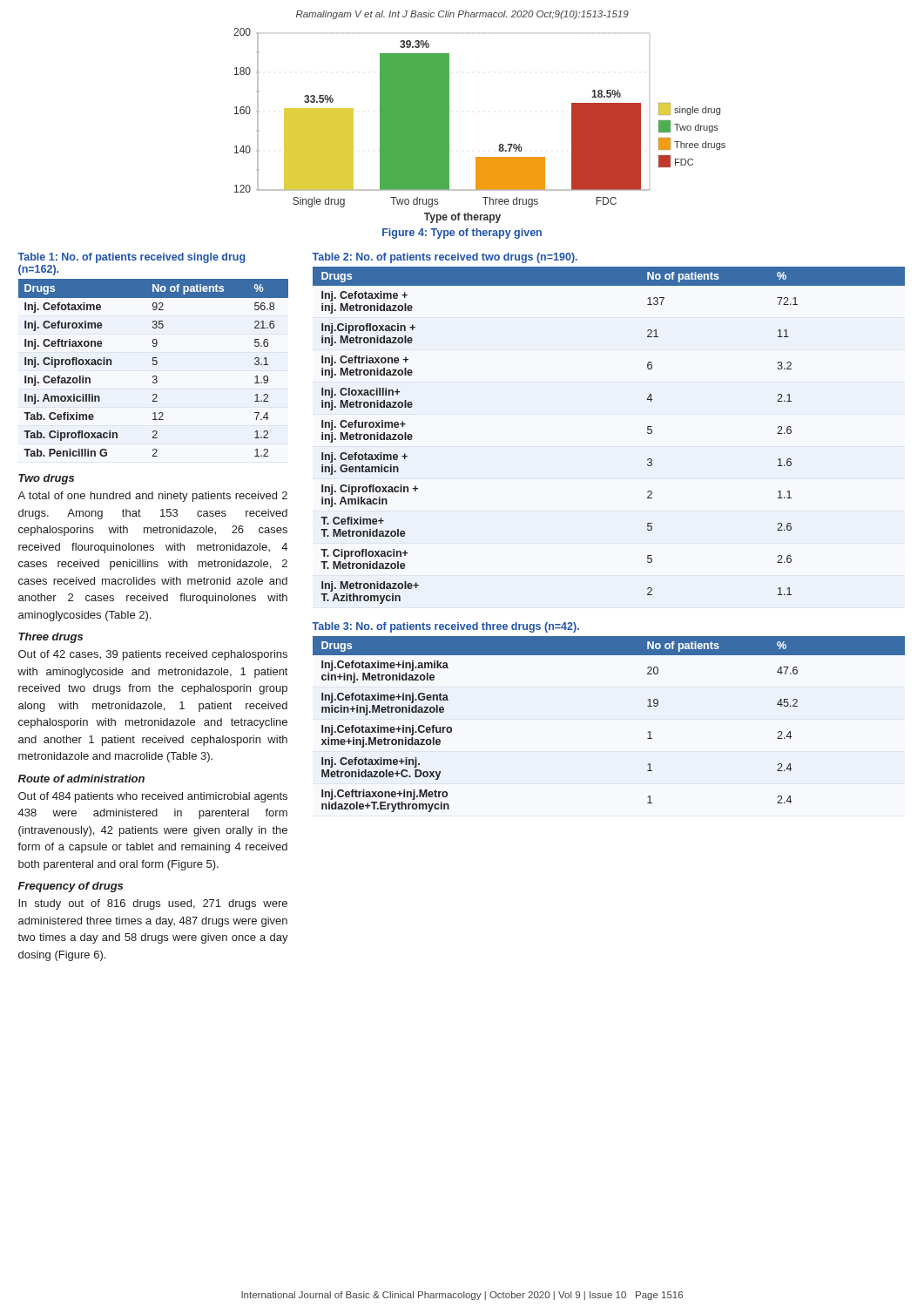Click on the table containing "Inj. Cloxacillin+ inj. Metronidazole"
The width and height of the screenshot is (924, 1307).
(x=608, y=437)
